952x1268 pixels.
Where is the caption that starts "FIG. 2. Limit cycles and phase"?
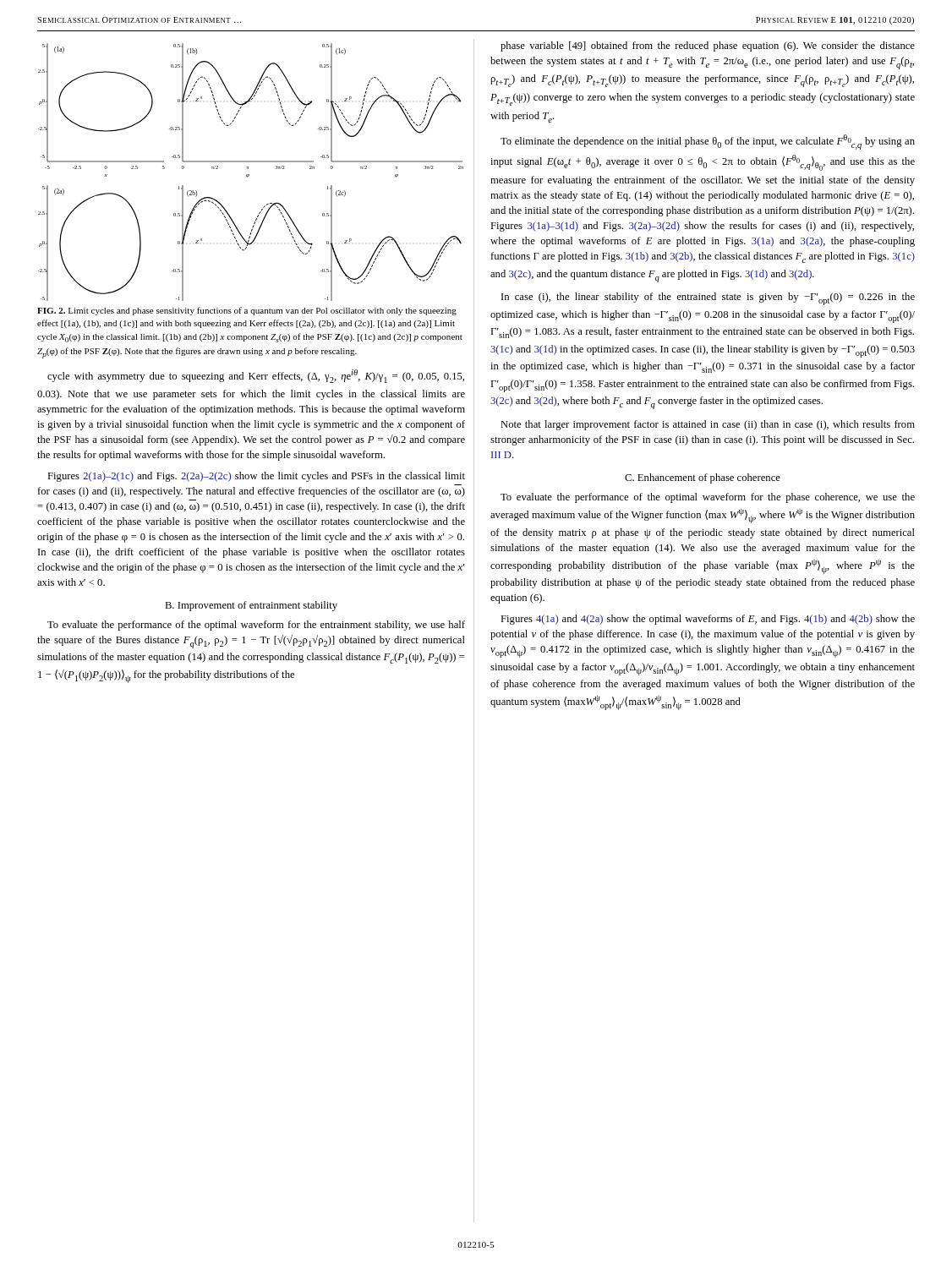[x=250, y=332]
